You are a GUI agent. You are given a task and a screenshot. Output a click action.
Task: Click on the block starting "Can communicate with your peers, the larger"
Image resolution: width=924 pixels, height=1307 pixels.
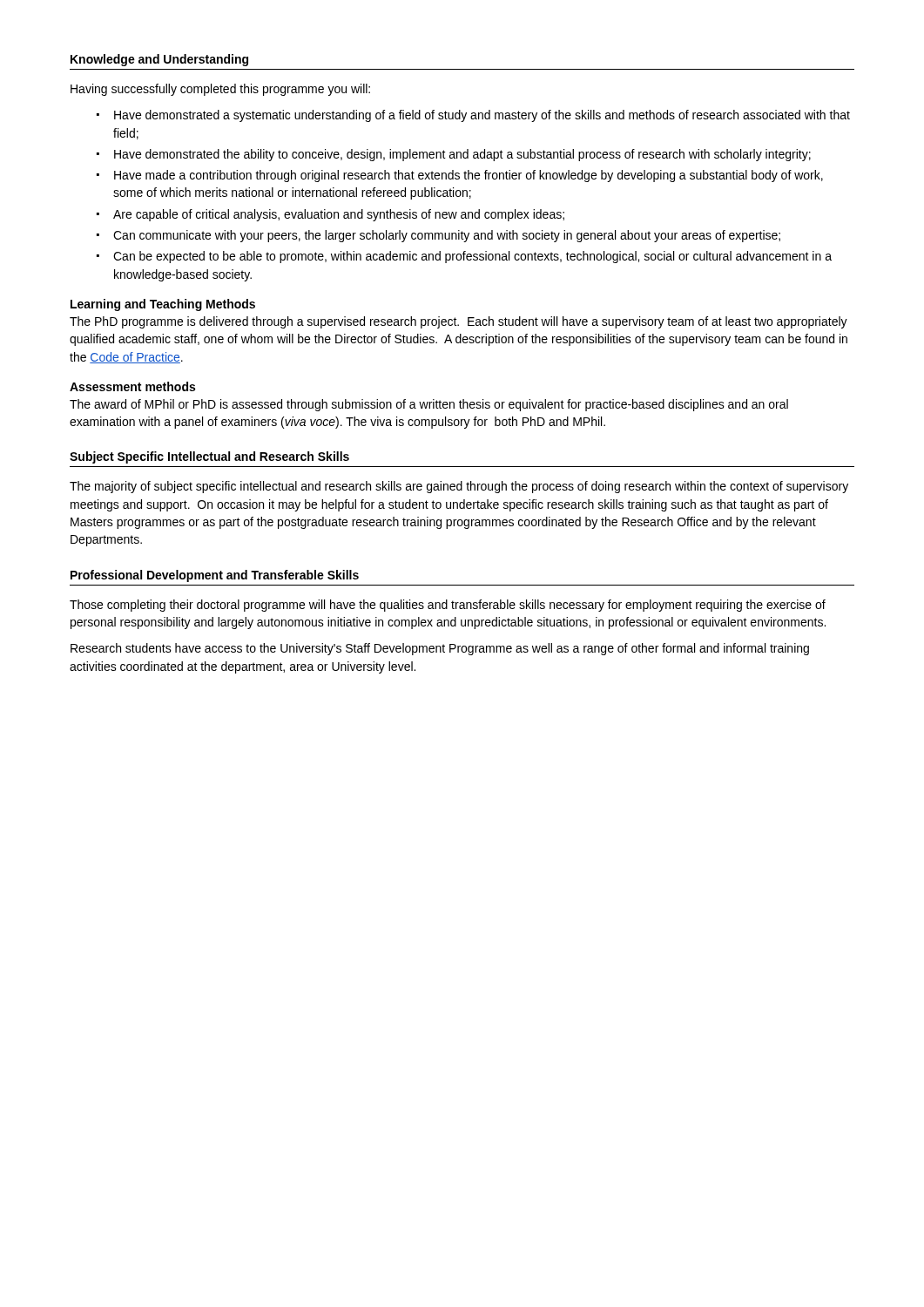447,235
